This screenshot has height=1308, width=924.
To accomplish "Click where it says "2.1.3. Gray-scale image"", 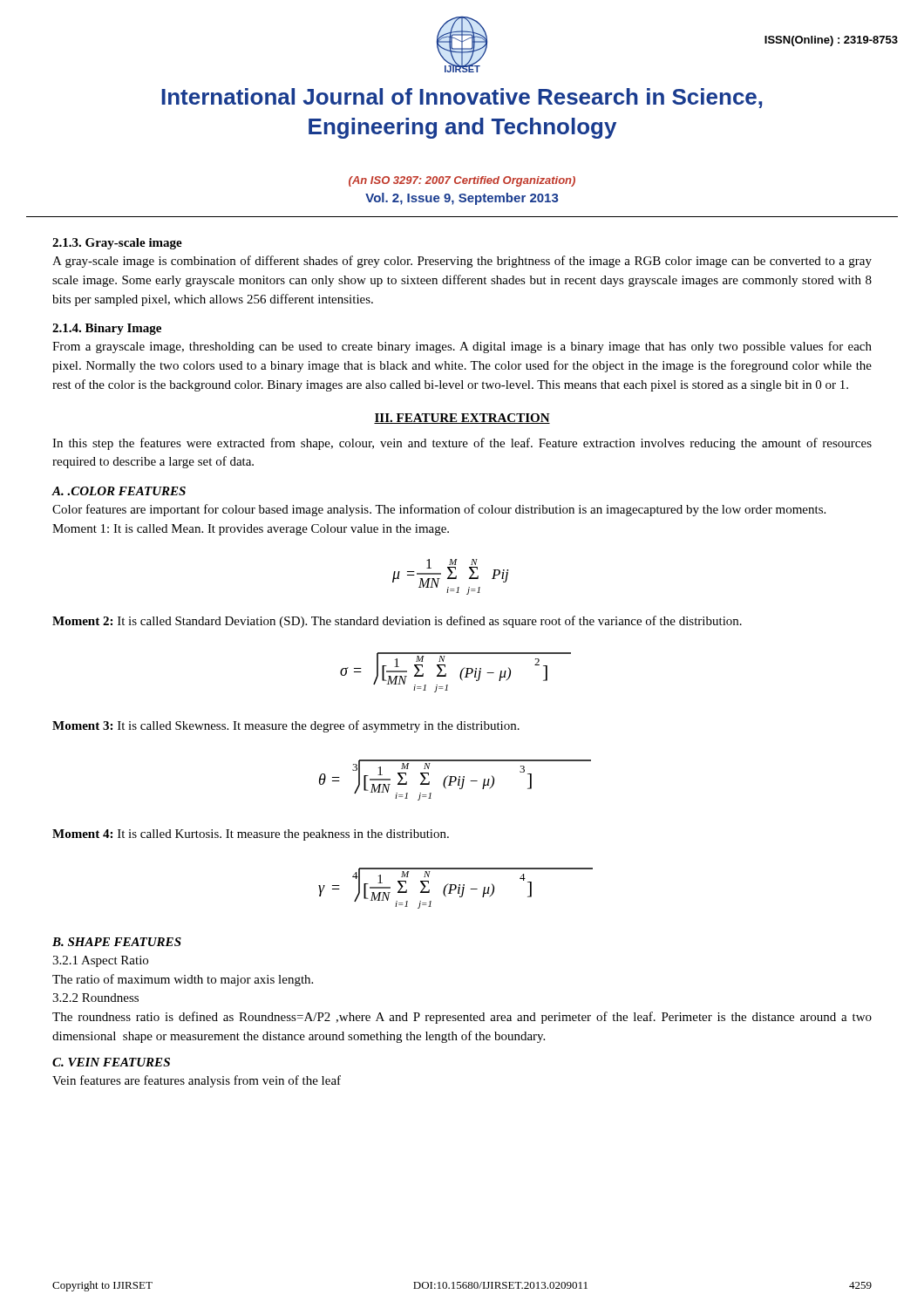I will pos(117,242).
